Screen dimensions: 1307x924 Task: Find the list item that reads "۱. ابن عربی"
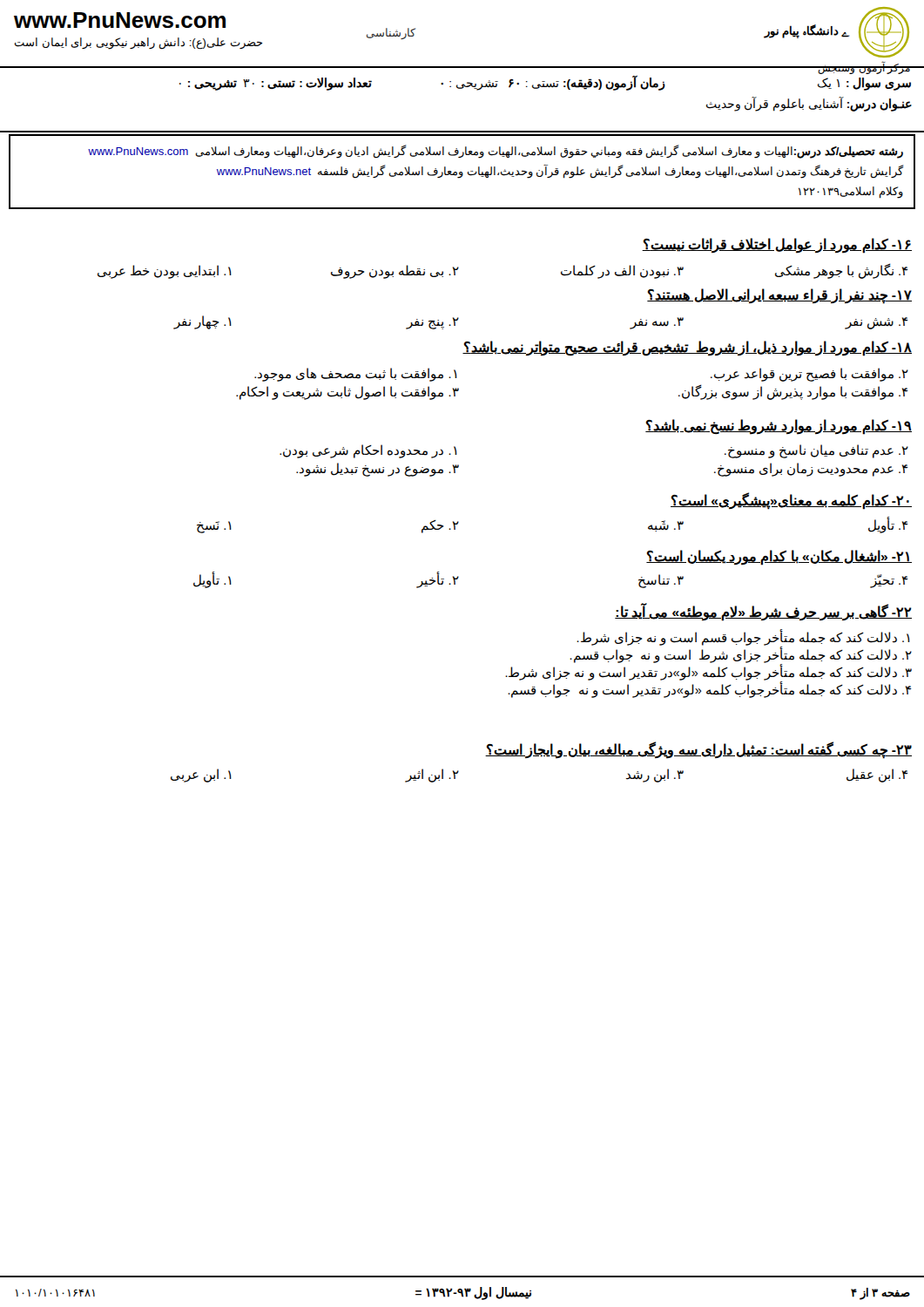tap(202, 775)
